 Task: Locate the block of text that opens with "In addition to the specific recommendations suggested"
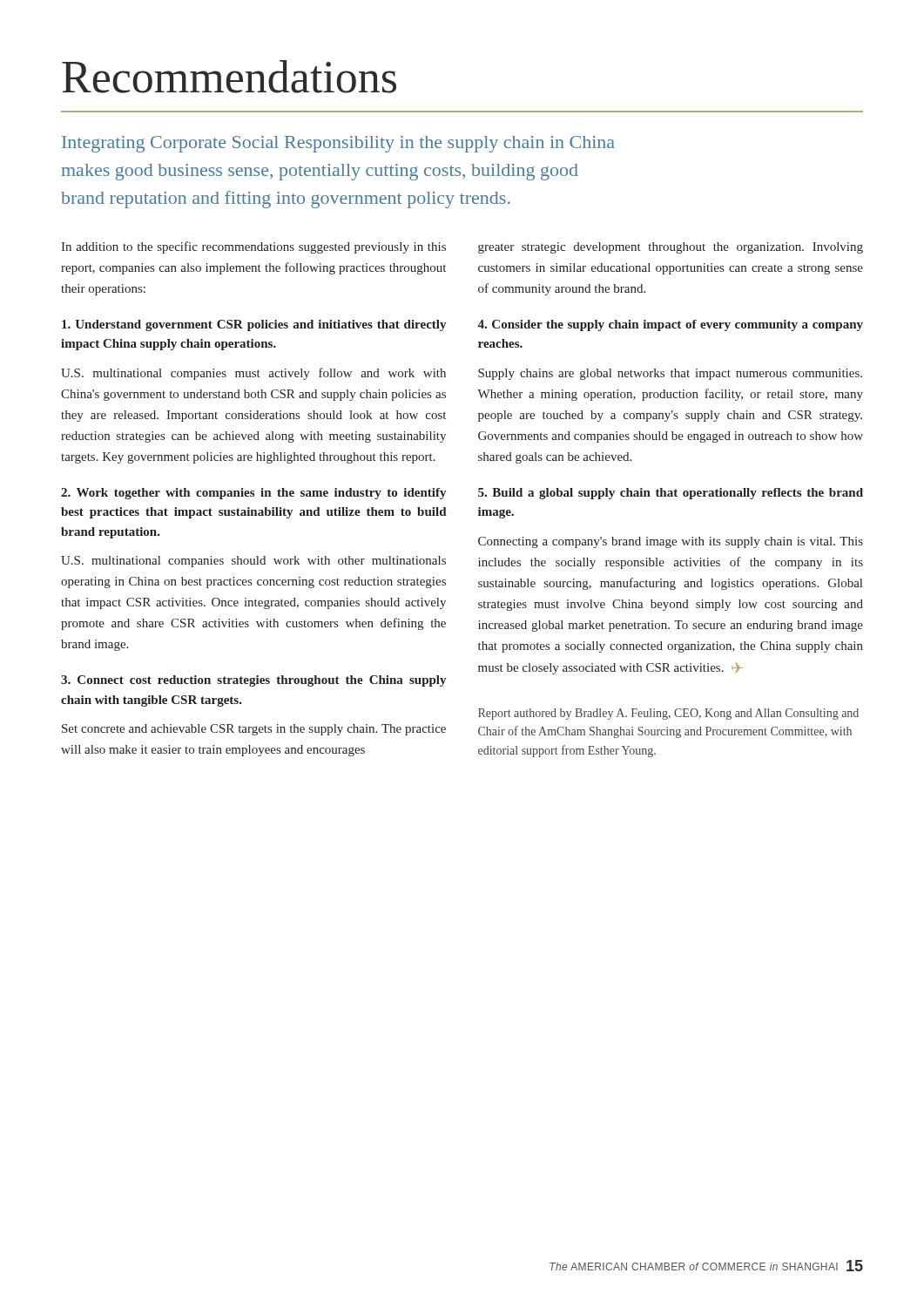tap(254, 267)
